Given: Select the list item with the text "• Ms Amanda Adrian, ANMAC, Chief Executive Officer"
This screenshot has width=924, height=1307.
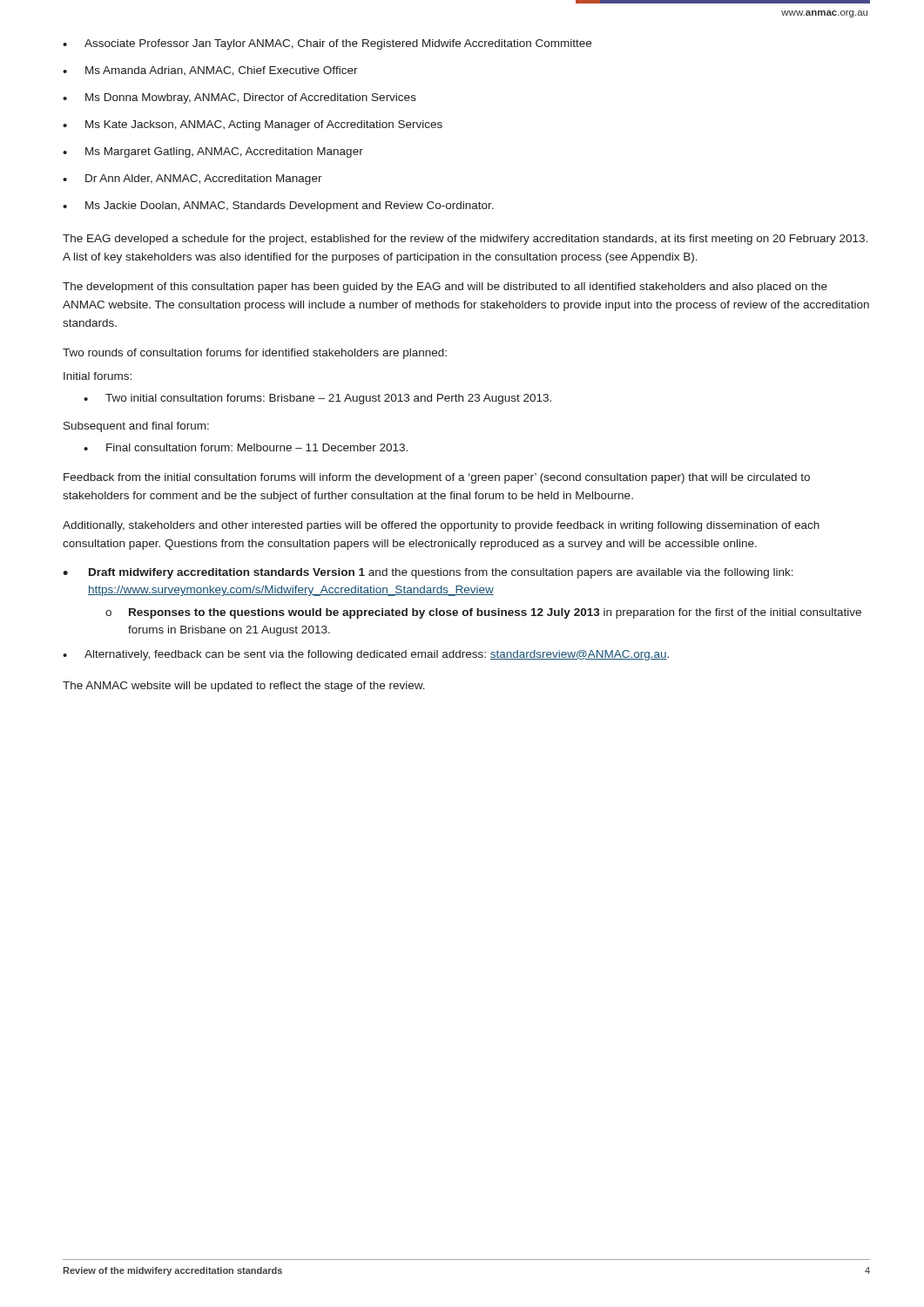Looking at the screenshot, I should point(210,72).
